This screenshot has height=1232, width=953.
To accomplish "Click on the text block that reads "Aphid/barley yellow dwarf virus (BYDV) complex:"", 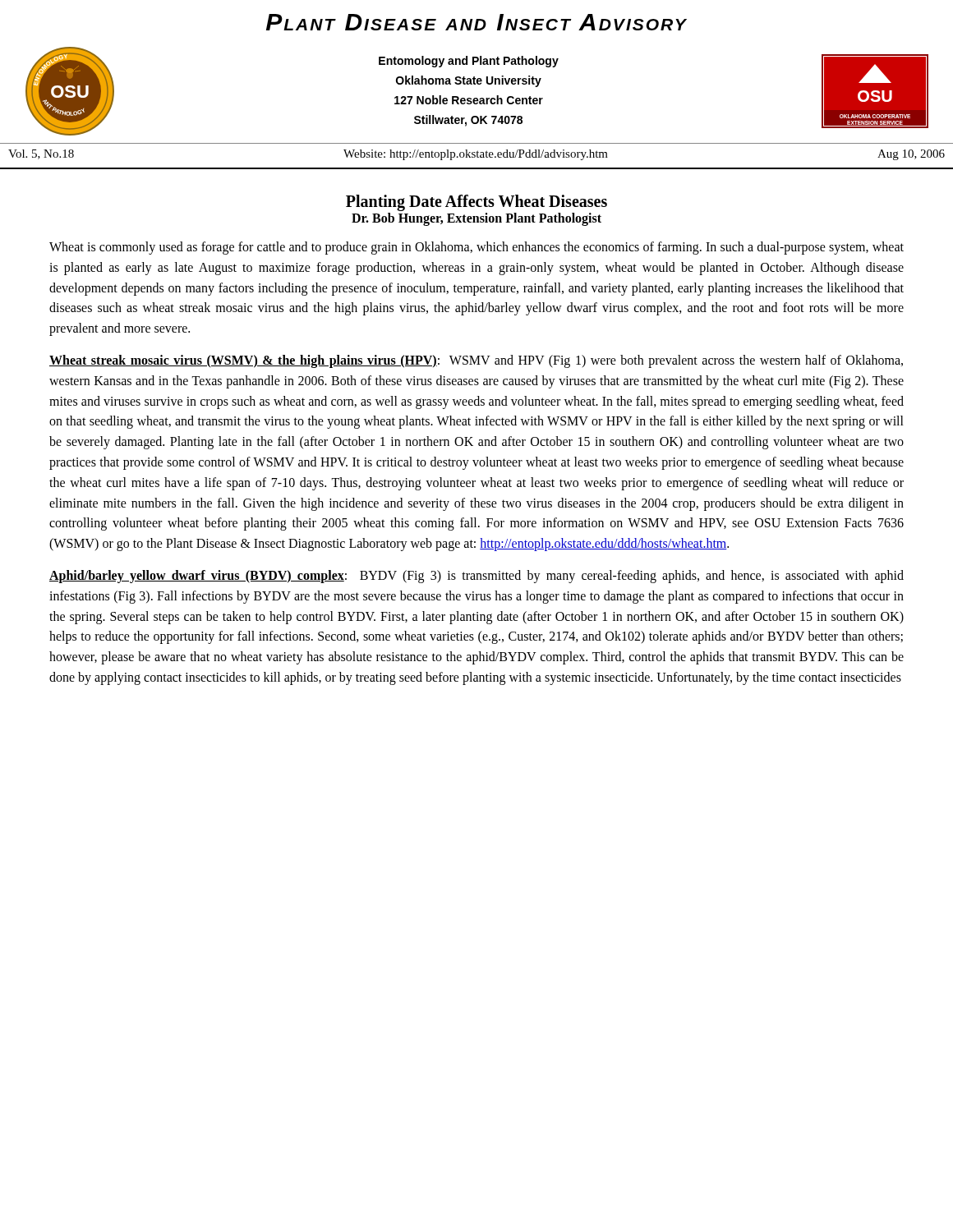I will pos(476,626).
